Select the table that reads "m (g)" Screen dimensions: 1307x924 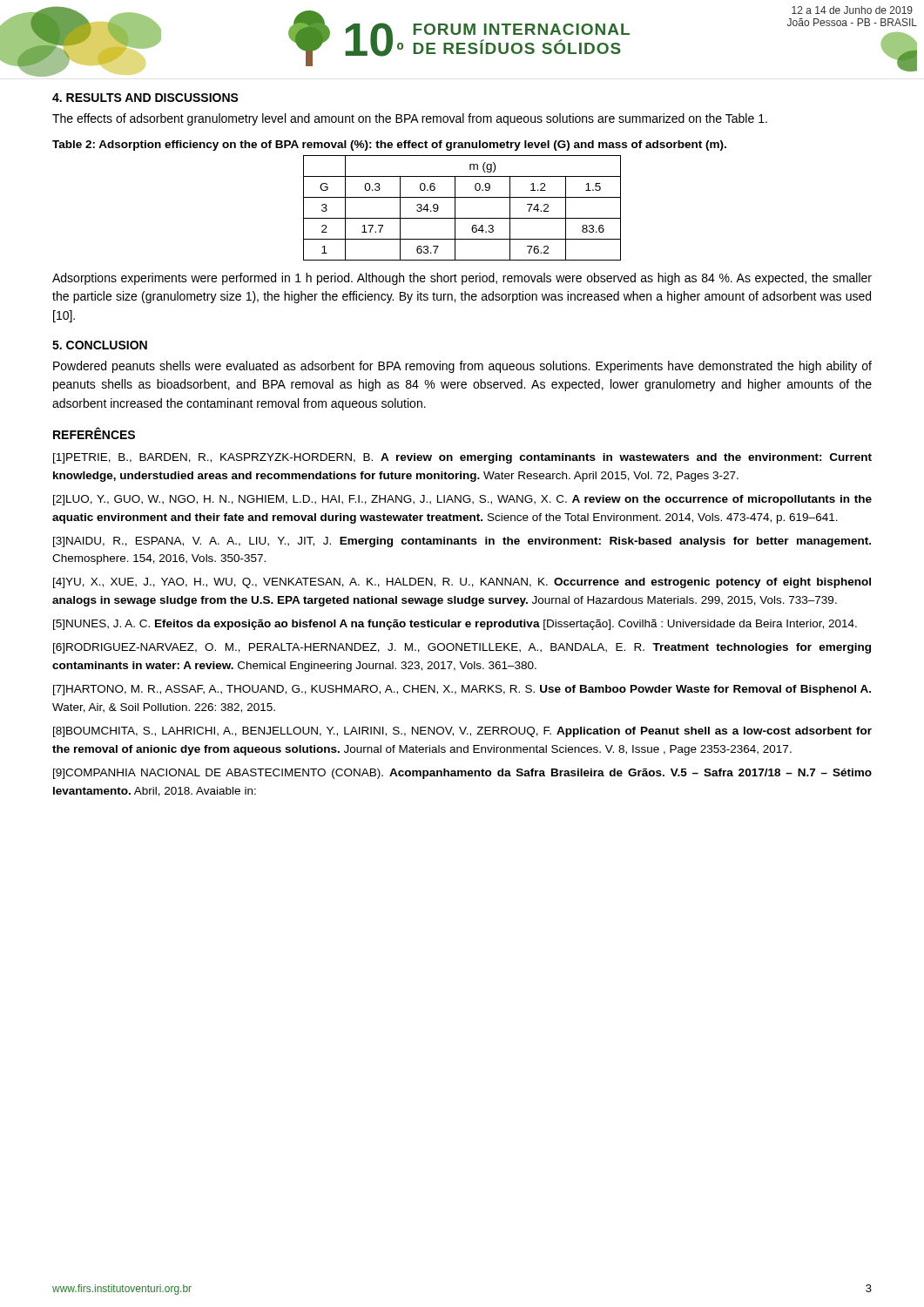coord(462,208)
